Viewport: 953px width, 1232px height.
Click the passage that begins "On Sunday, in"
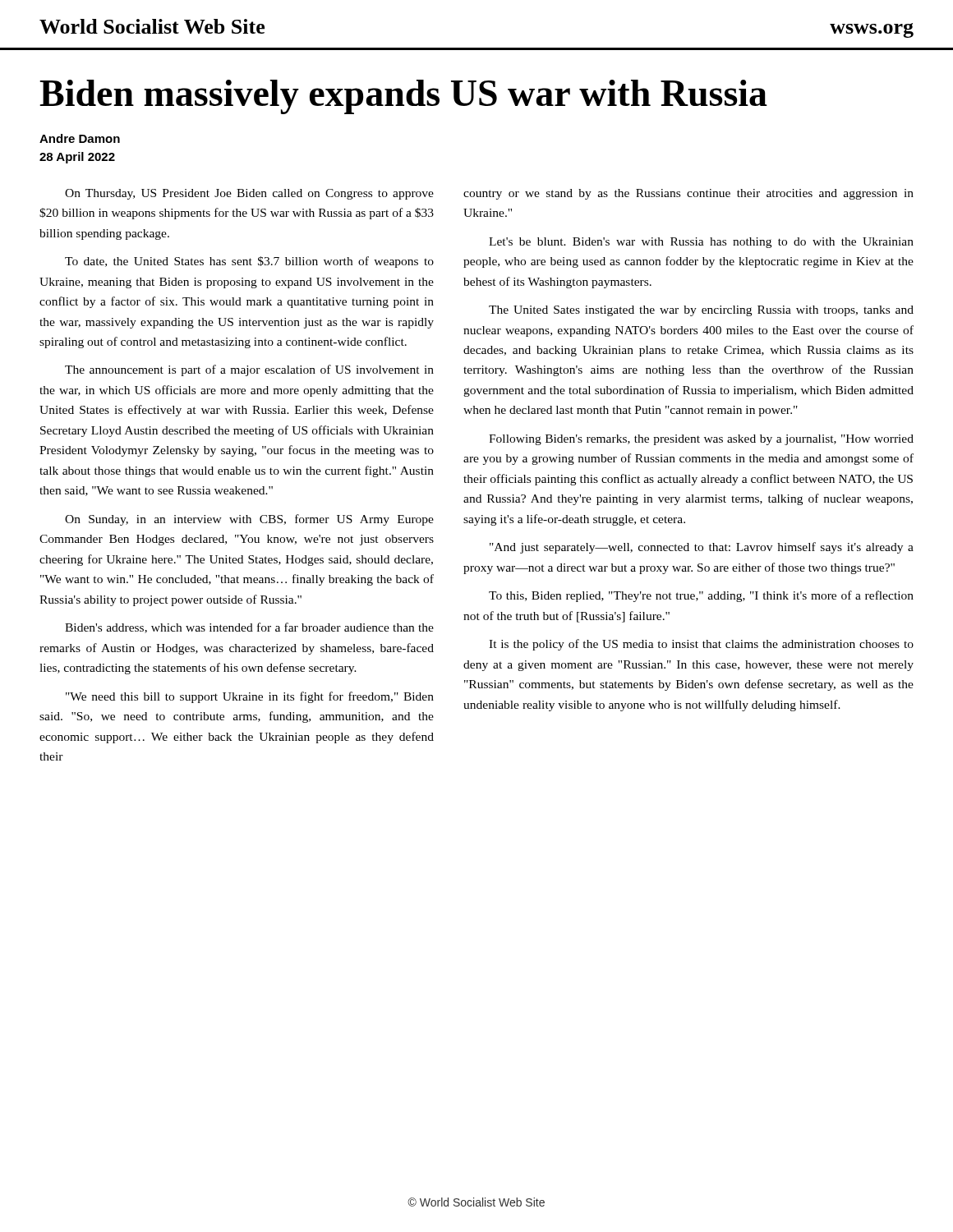pyautogui.click(x=237, y=559)
